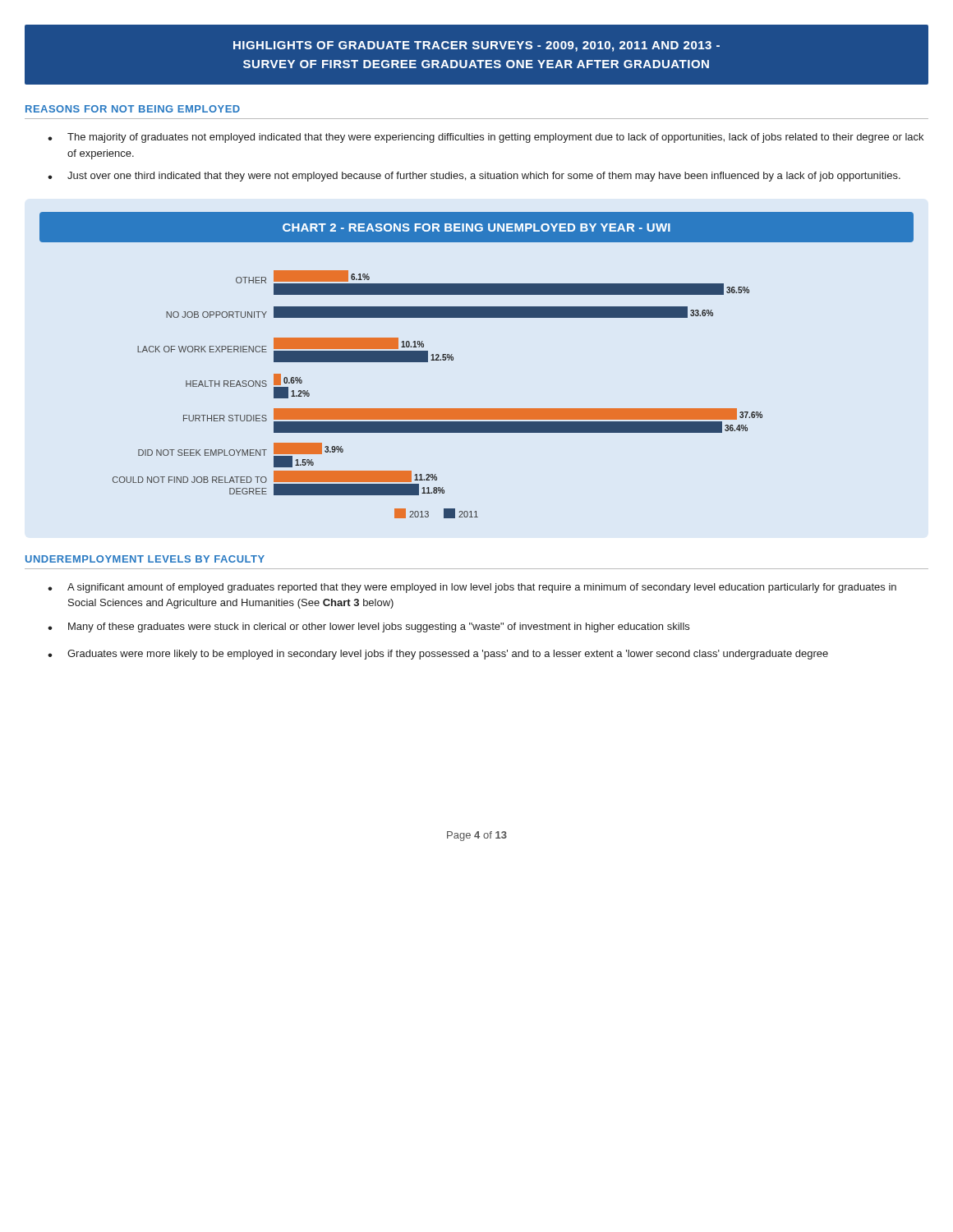Find the element starting "UNDEREMPLOYMENT LEVELS BY FACULTY"

coord(145,559)
